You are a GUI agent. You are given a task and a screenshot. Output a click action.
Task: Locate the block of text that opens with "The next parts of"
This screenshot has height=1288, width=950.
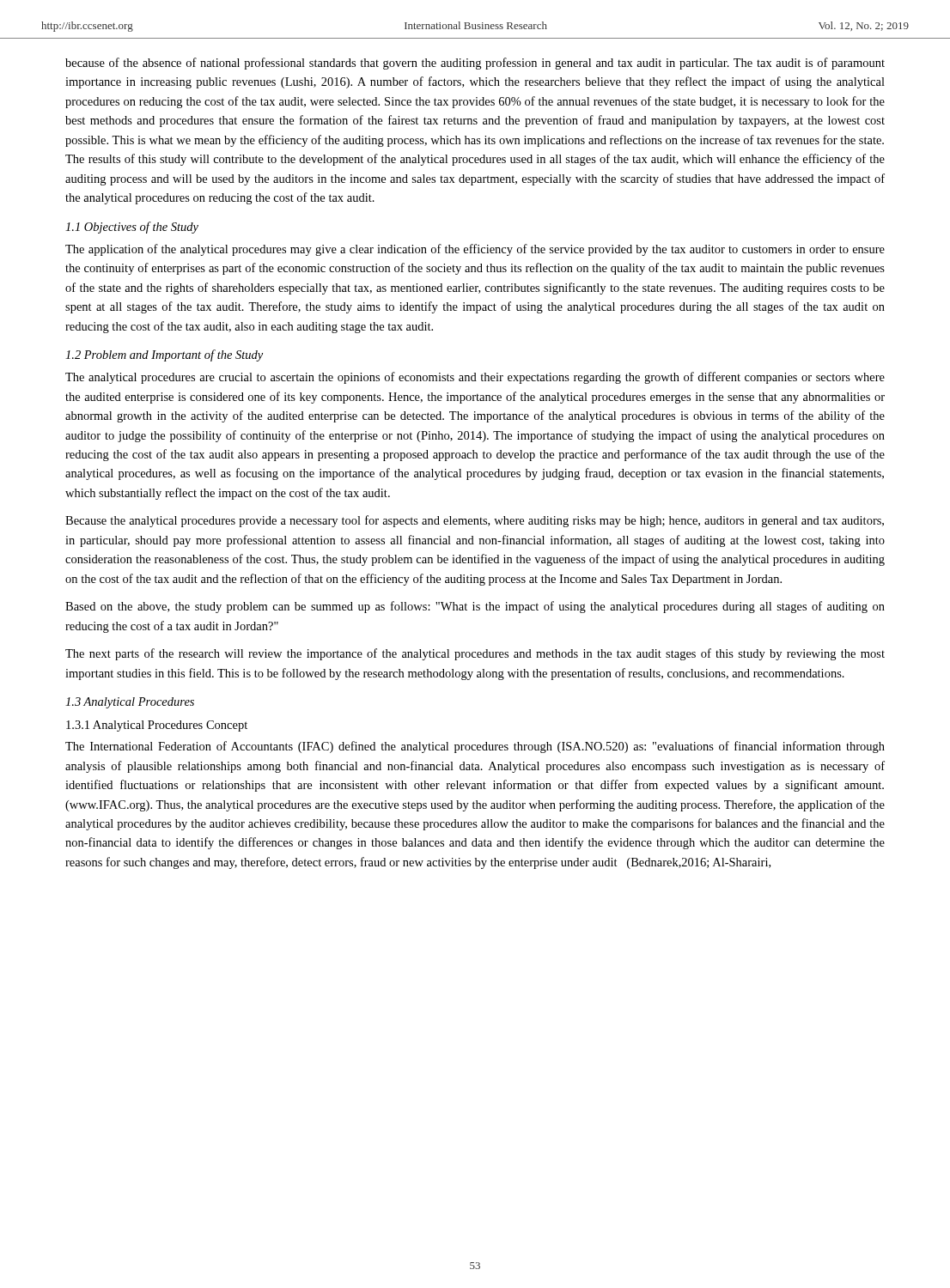tap(475, 663)
